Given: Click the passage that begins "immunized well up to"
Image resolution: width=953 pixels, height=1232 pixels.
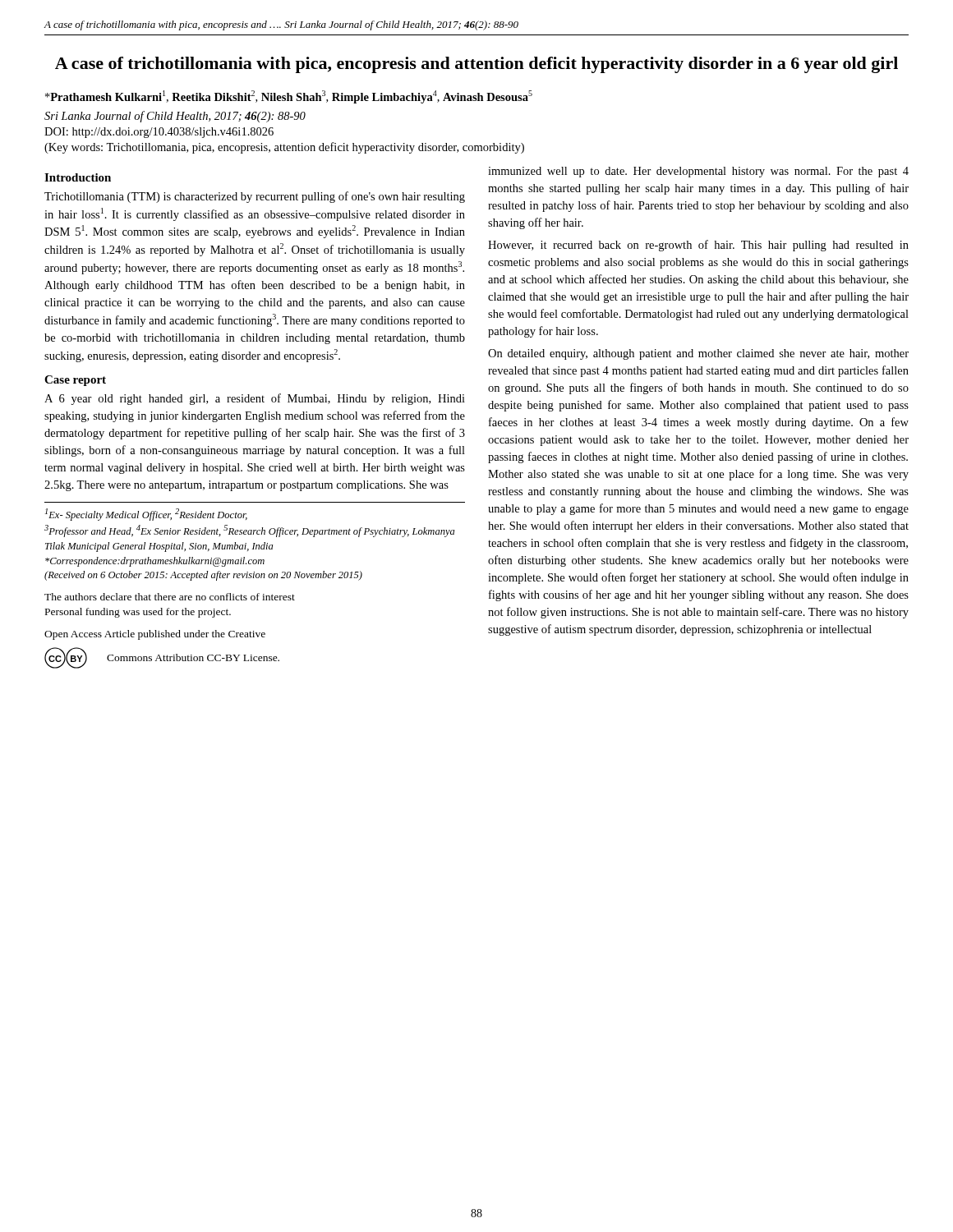Looking at the screenshot, I should point(698,196).
